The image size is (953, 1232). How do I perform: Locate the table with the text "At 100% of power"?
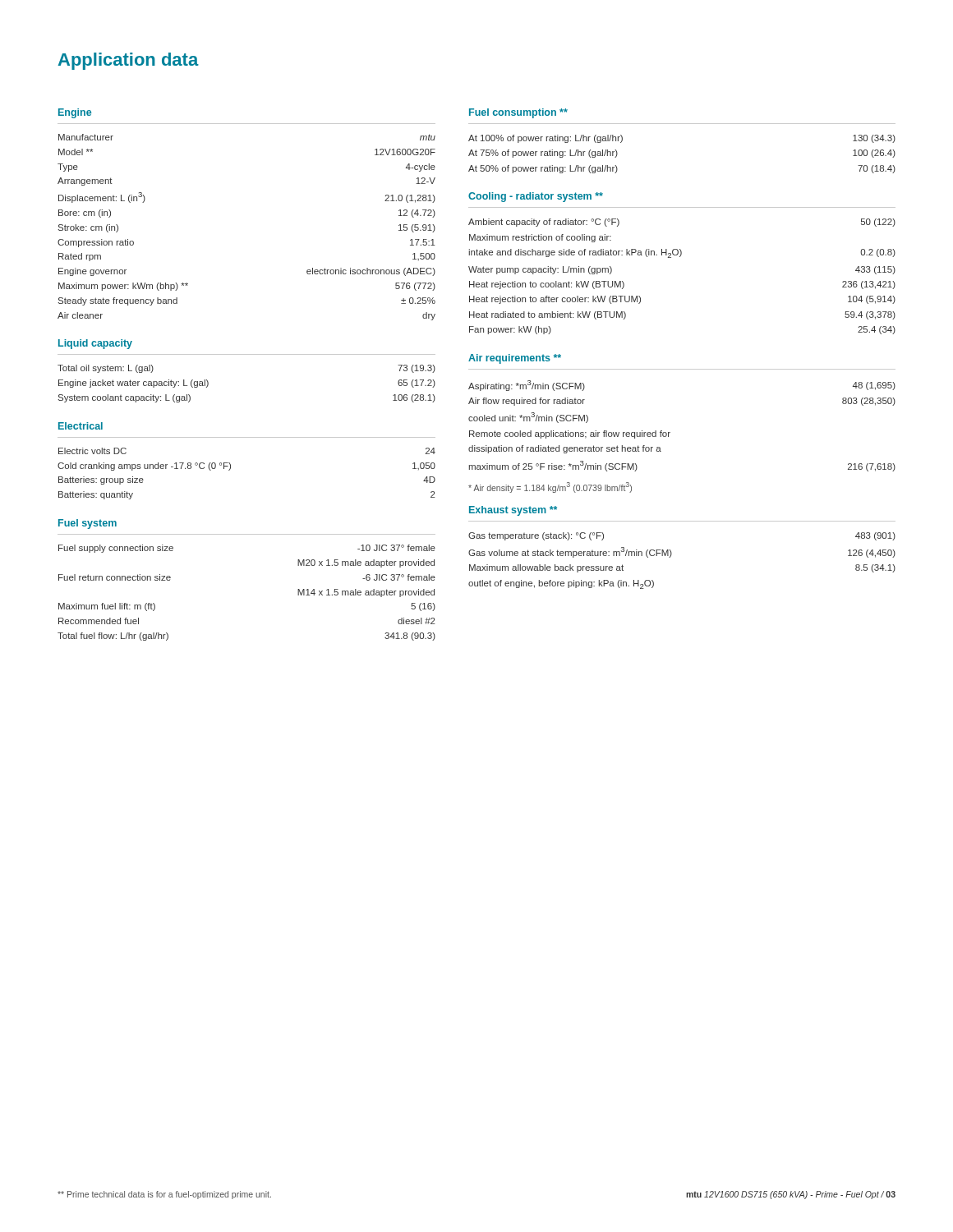682,153
